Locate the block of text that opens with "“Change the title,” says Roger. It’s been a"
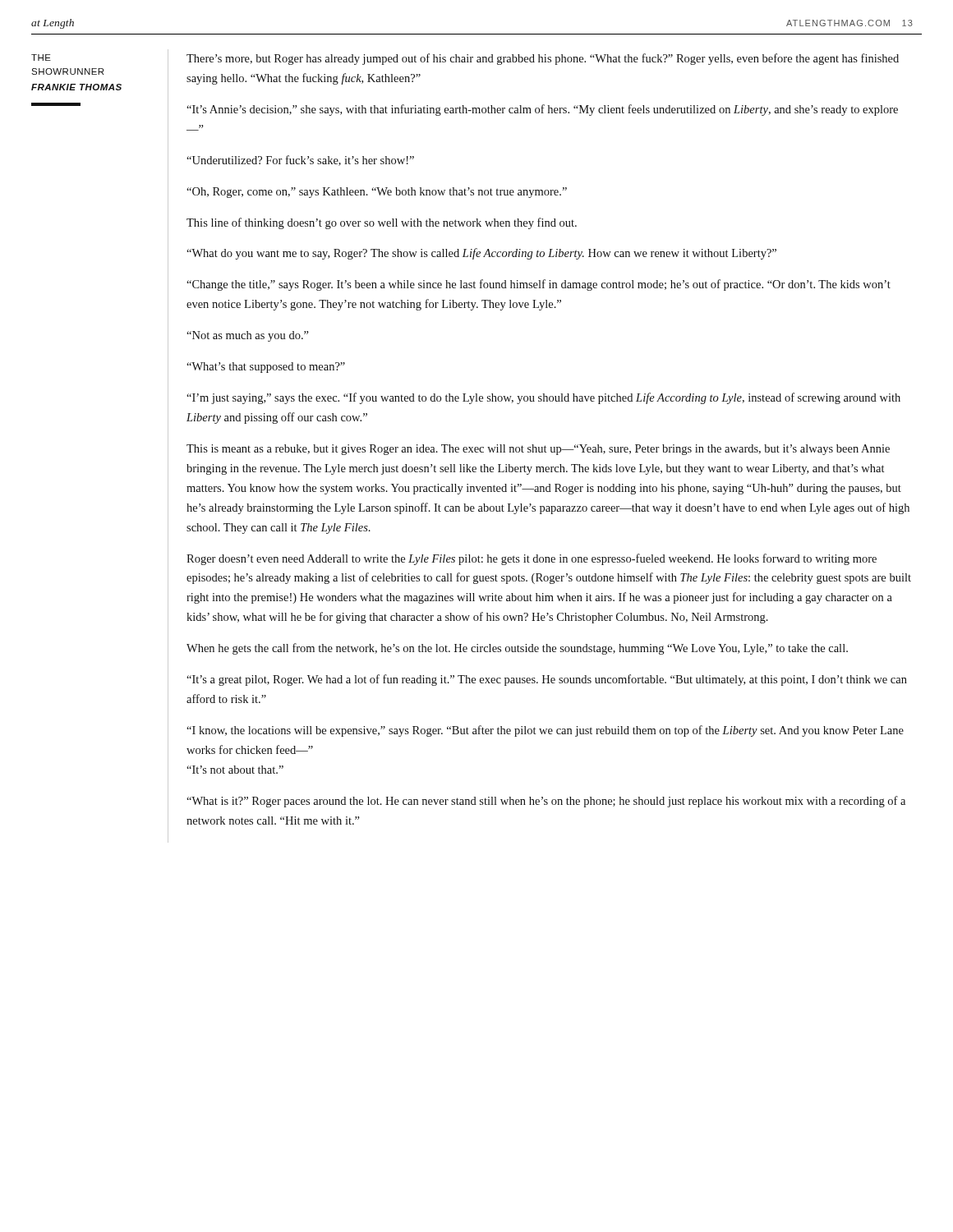The image size is (953, 1232). pyautogui.click(x=538, y=294)
